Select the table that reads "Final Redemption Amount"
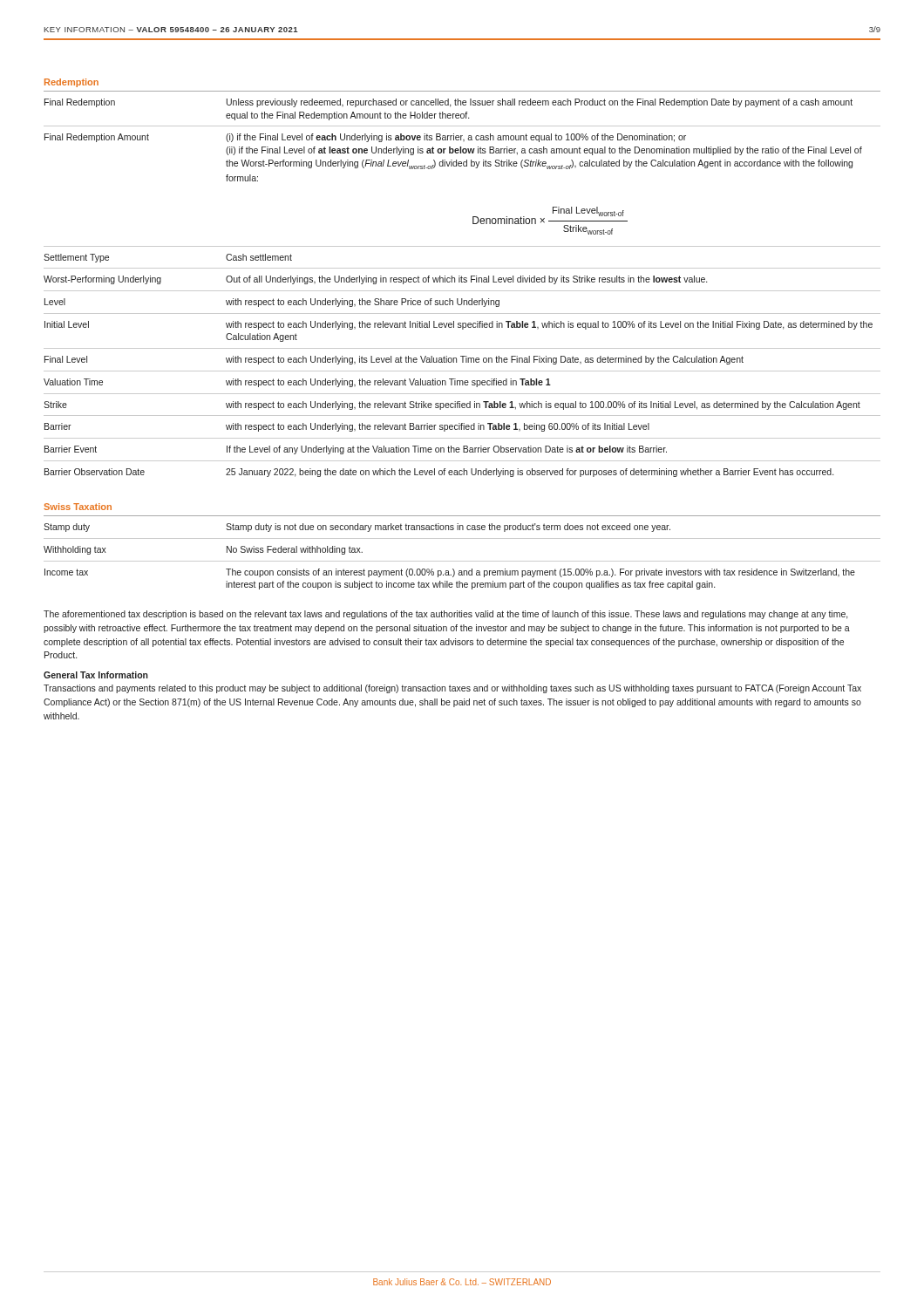 pyautogui.click(x=462, y=287)
